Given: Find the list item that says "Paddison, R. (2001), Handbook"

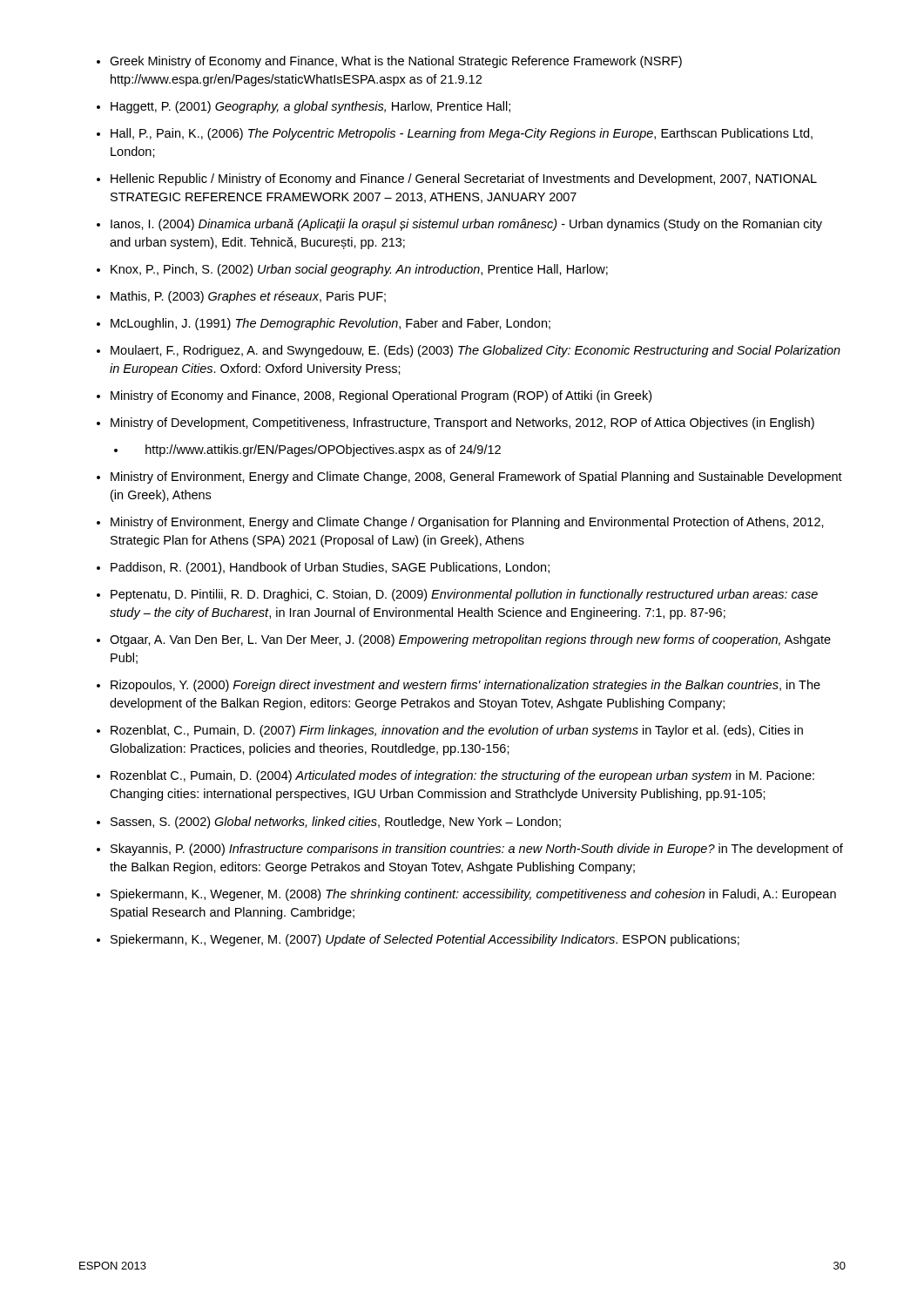Looking at the screenshot, I should (x=330, y=568).
